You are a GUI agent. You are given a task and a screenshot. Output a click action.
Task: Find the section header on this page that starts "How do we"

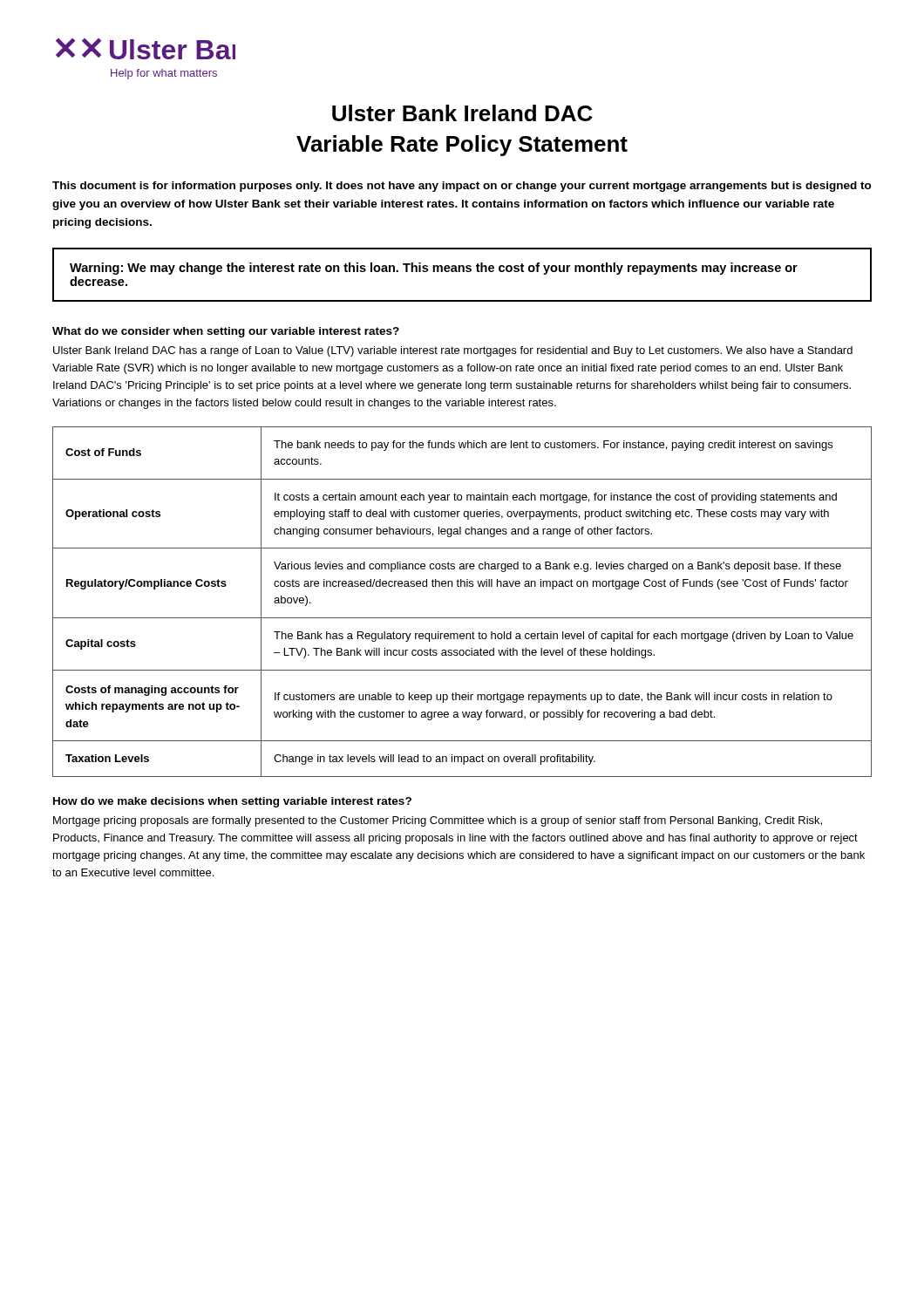pyautogui.click(x=232, y=800)
